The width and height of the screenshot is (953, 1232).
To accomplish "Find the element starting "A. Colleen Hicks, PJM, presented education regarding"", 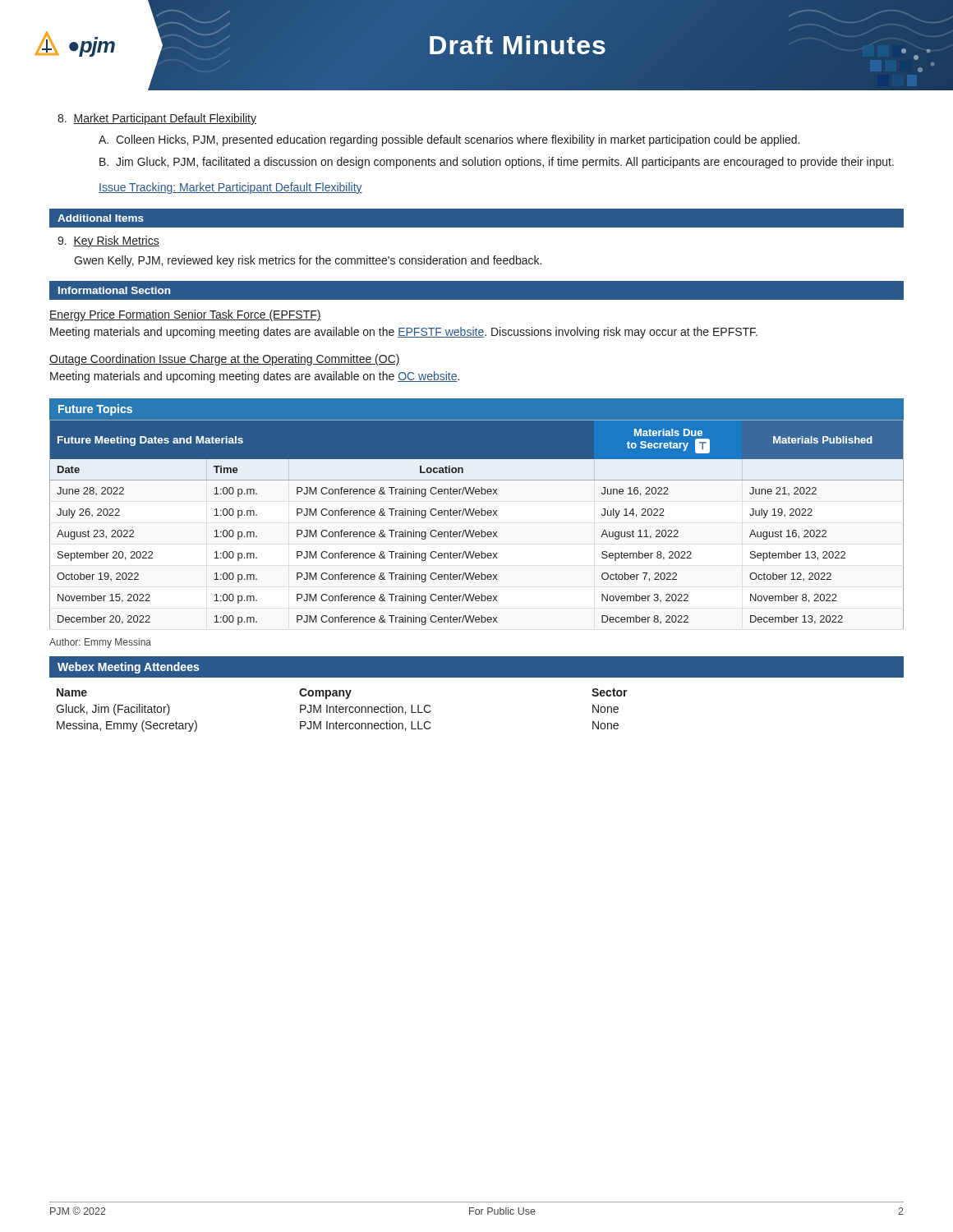I will click(x=450, y=140).
